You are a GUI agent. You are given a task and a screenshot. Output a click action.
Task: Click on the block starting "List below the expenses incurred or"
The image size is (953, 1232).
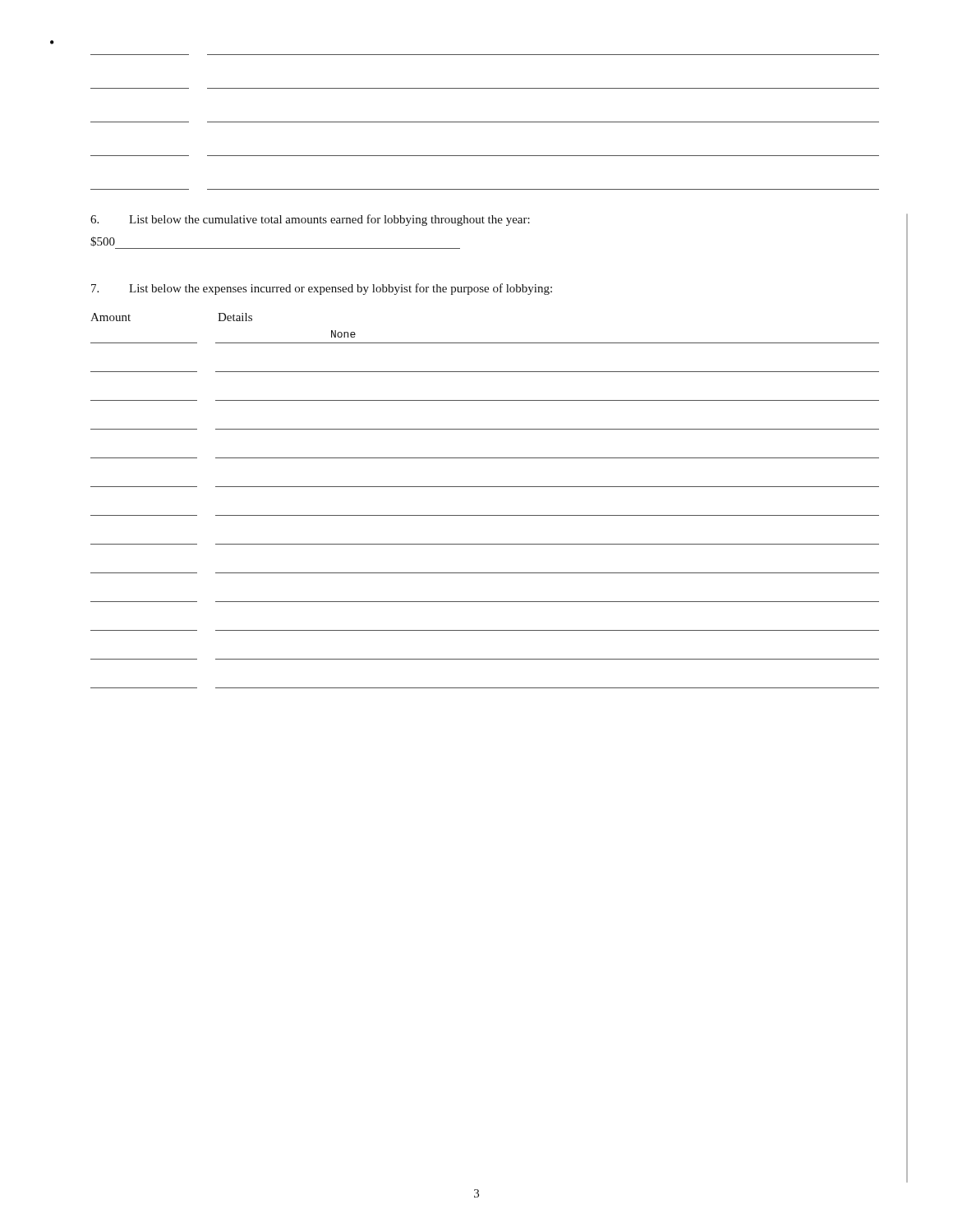coord(322,289)
